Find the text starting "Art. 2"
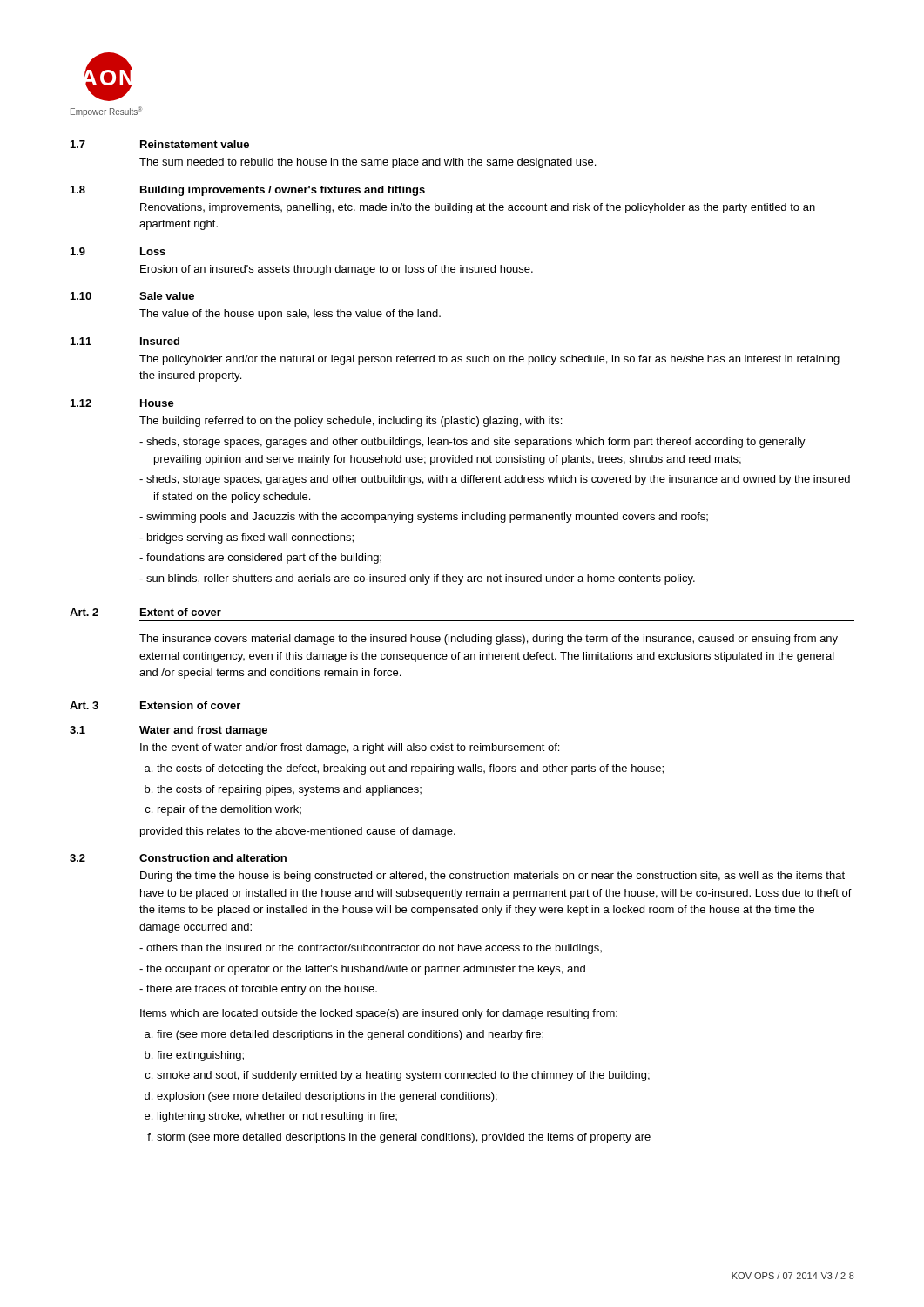924x1307 pixels. click(84, 612)
